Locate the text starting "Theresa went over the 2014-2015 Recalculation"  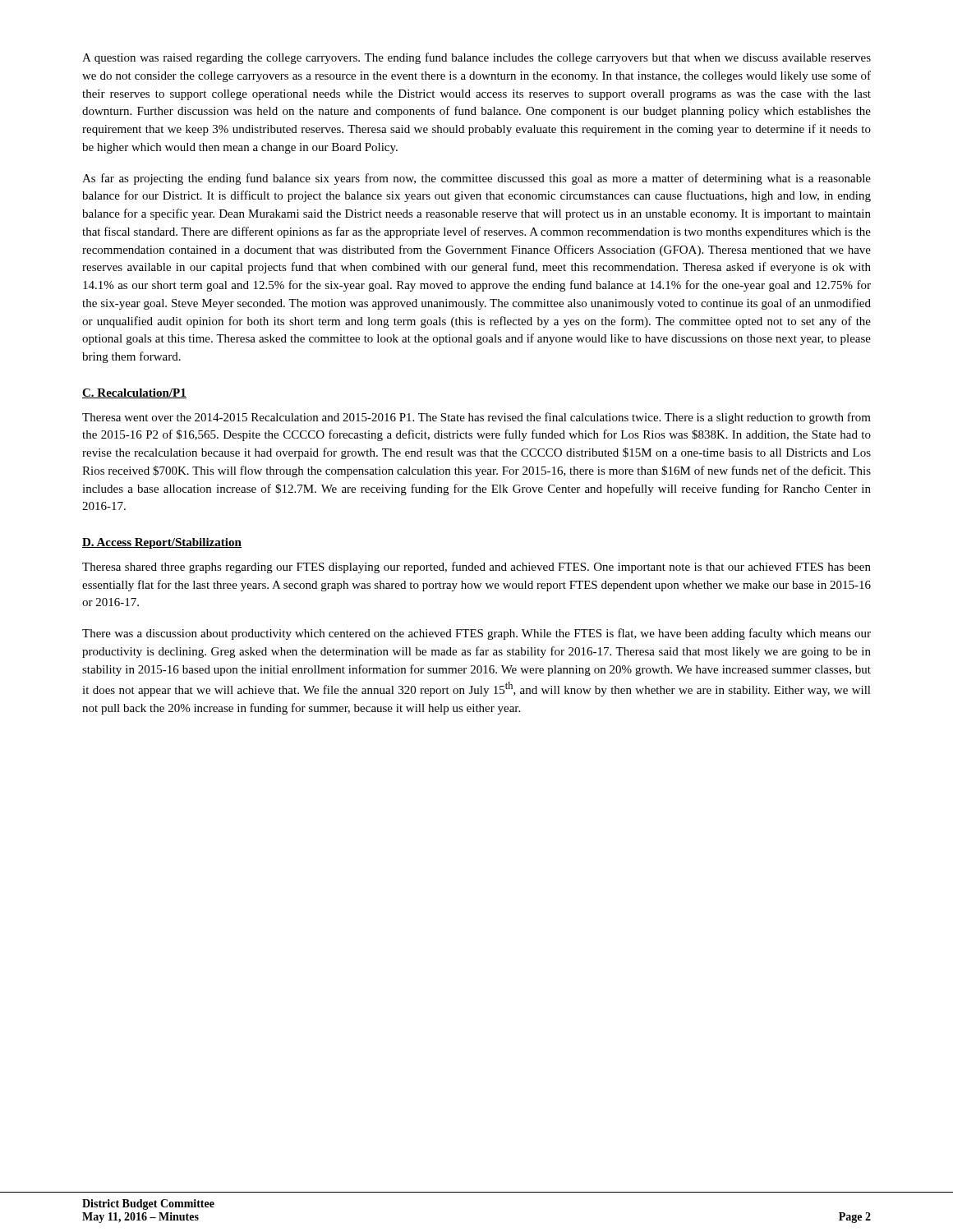(x=476, y=462)
